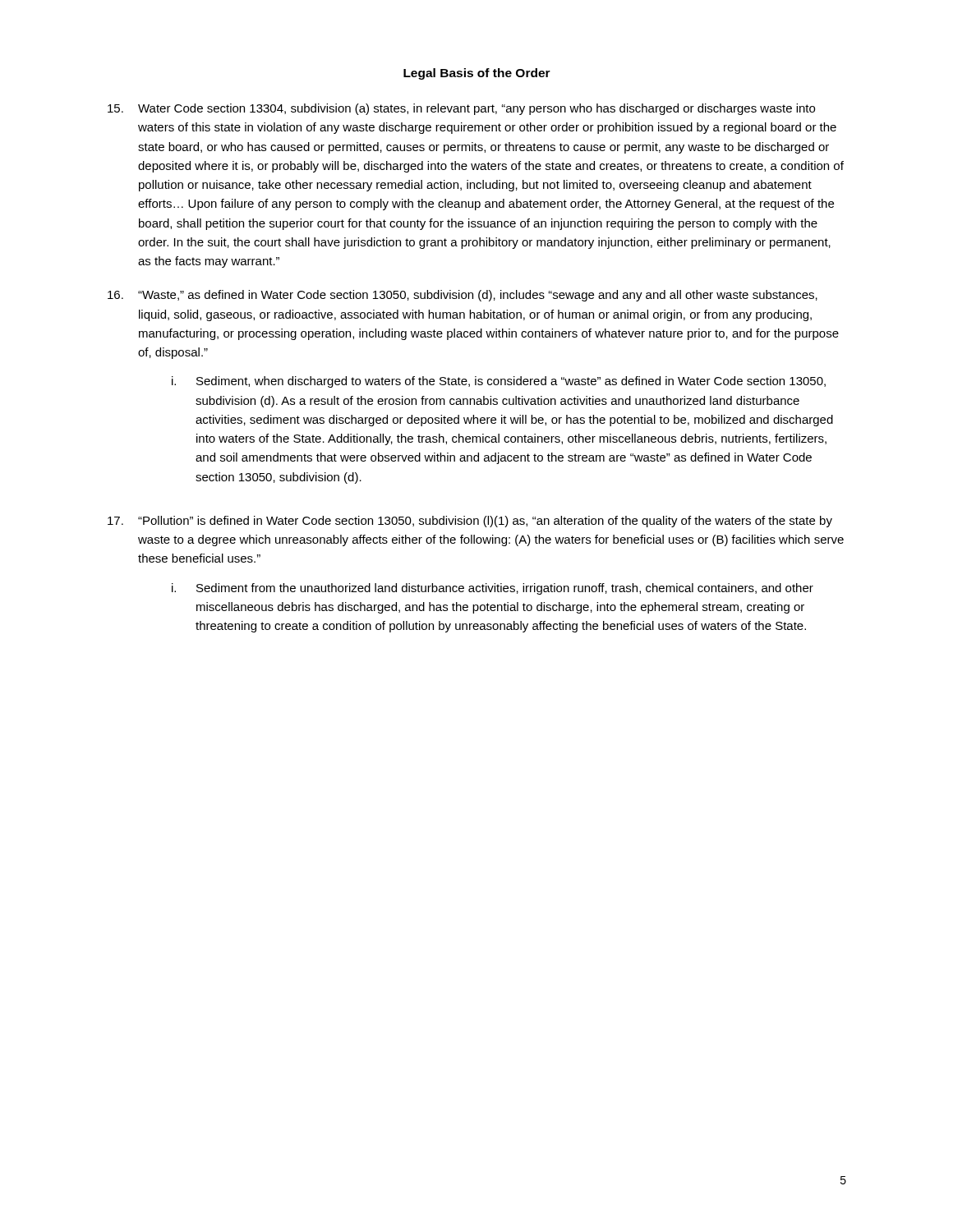Click on the section header containing "Legal Basis of the Order"
The height and width of the screenshot is (1232, 953).
pyautogui.click(x=476, y=73)
